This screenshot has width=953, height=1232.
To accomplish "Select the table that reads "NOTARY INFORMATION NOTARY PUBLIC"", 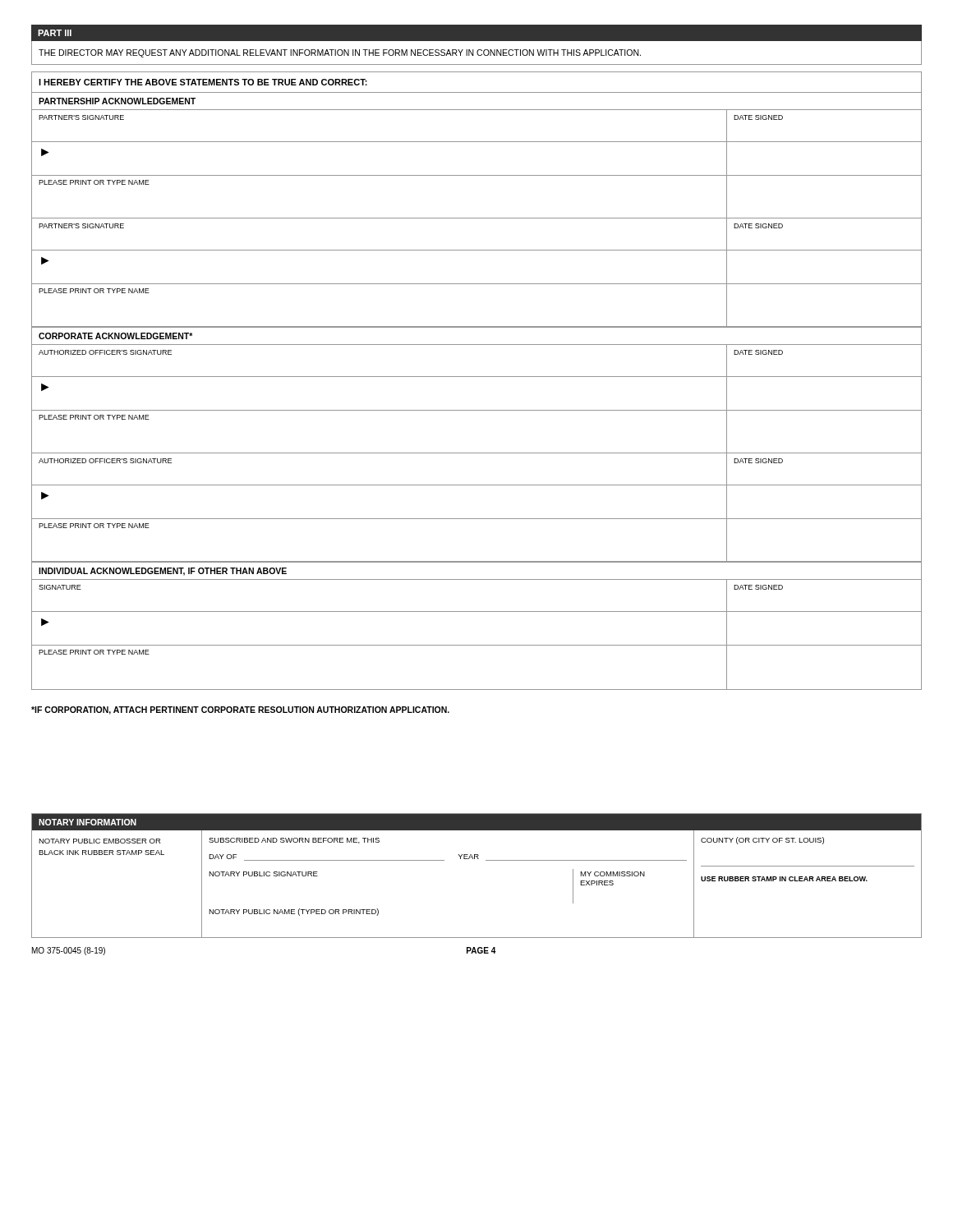I will point(476,876).
